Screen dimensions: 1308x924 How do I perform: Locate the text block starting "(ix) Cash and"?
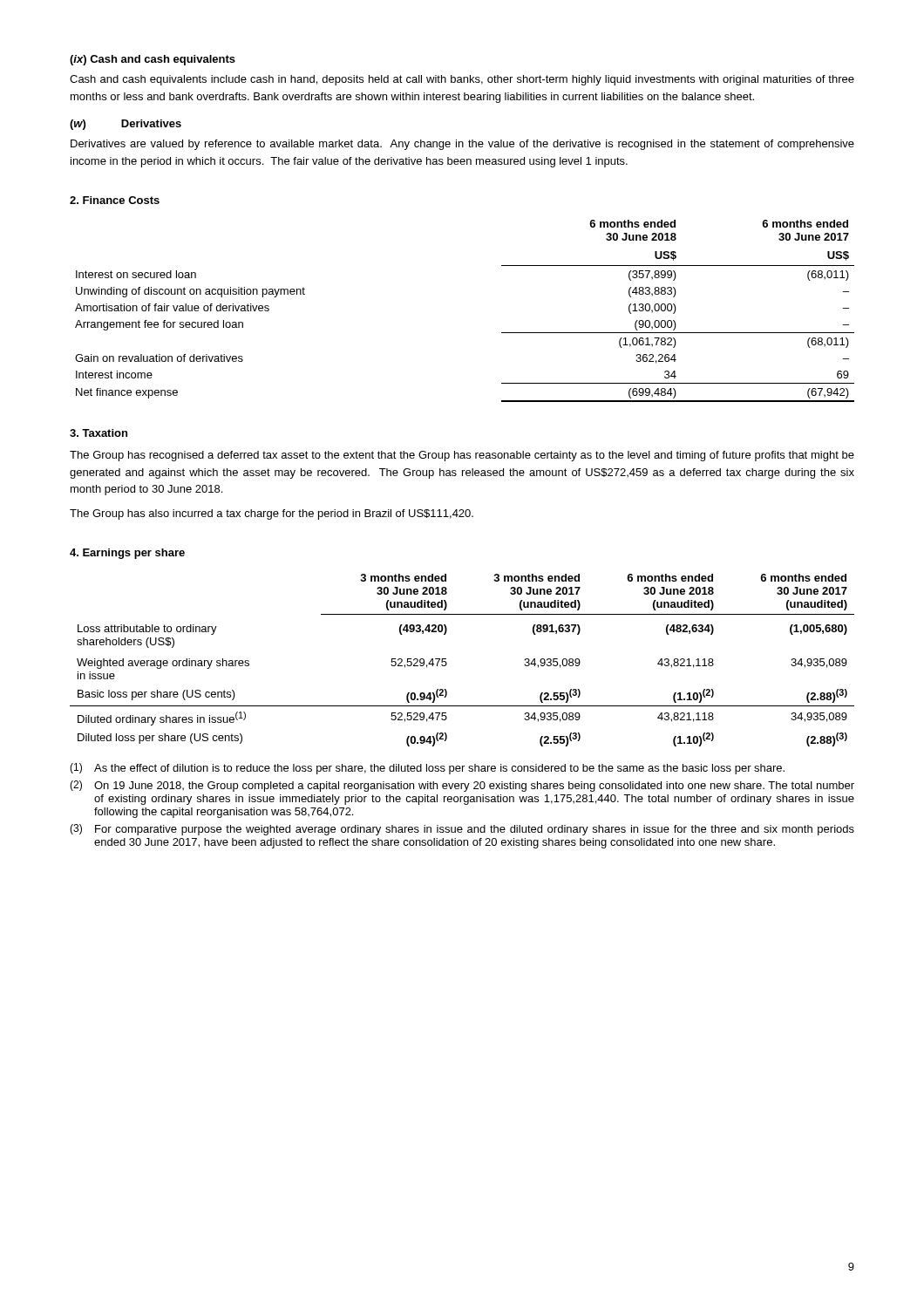[153, 59]
